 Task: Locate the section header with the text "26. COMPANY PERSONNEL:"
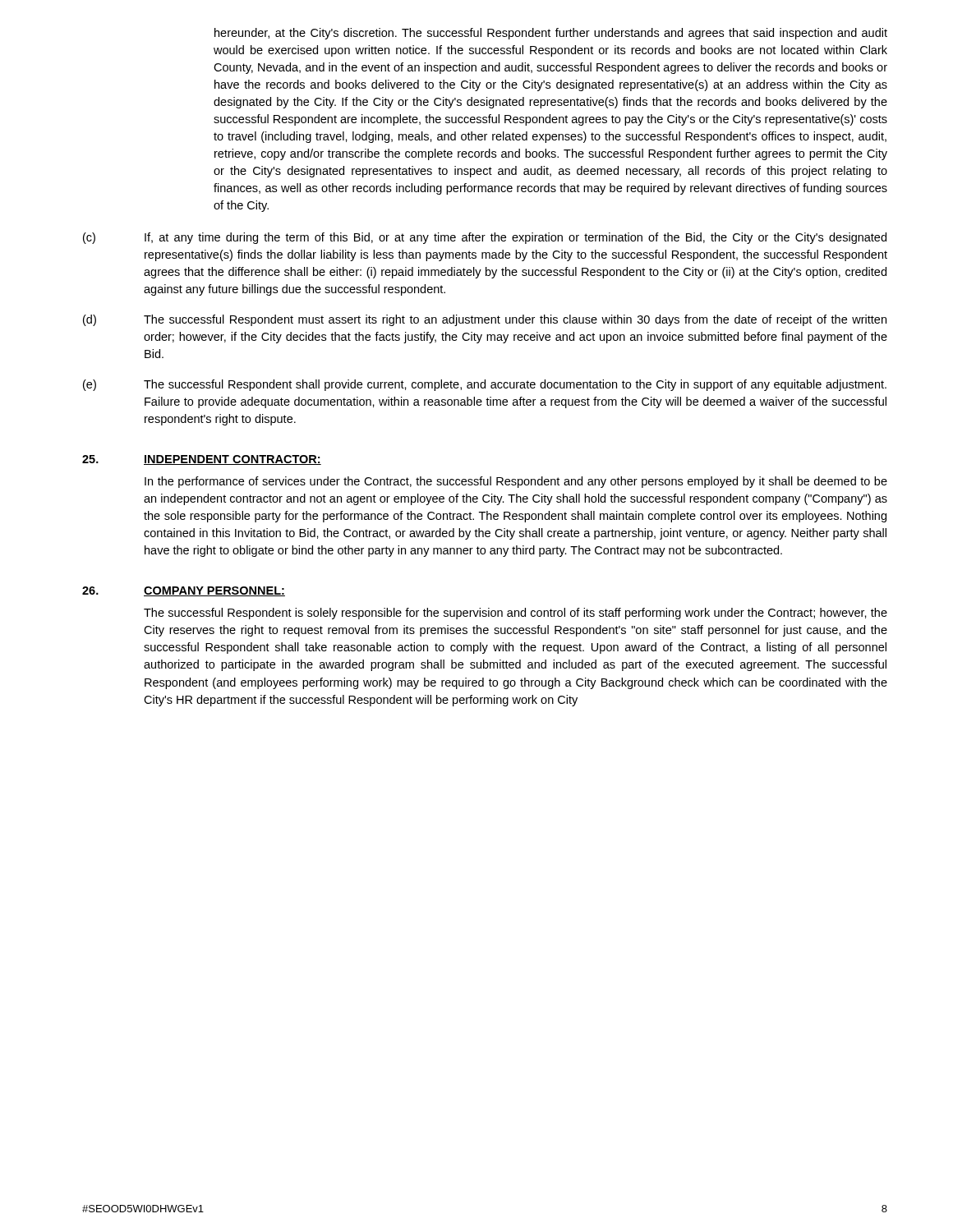coord(184,591)
